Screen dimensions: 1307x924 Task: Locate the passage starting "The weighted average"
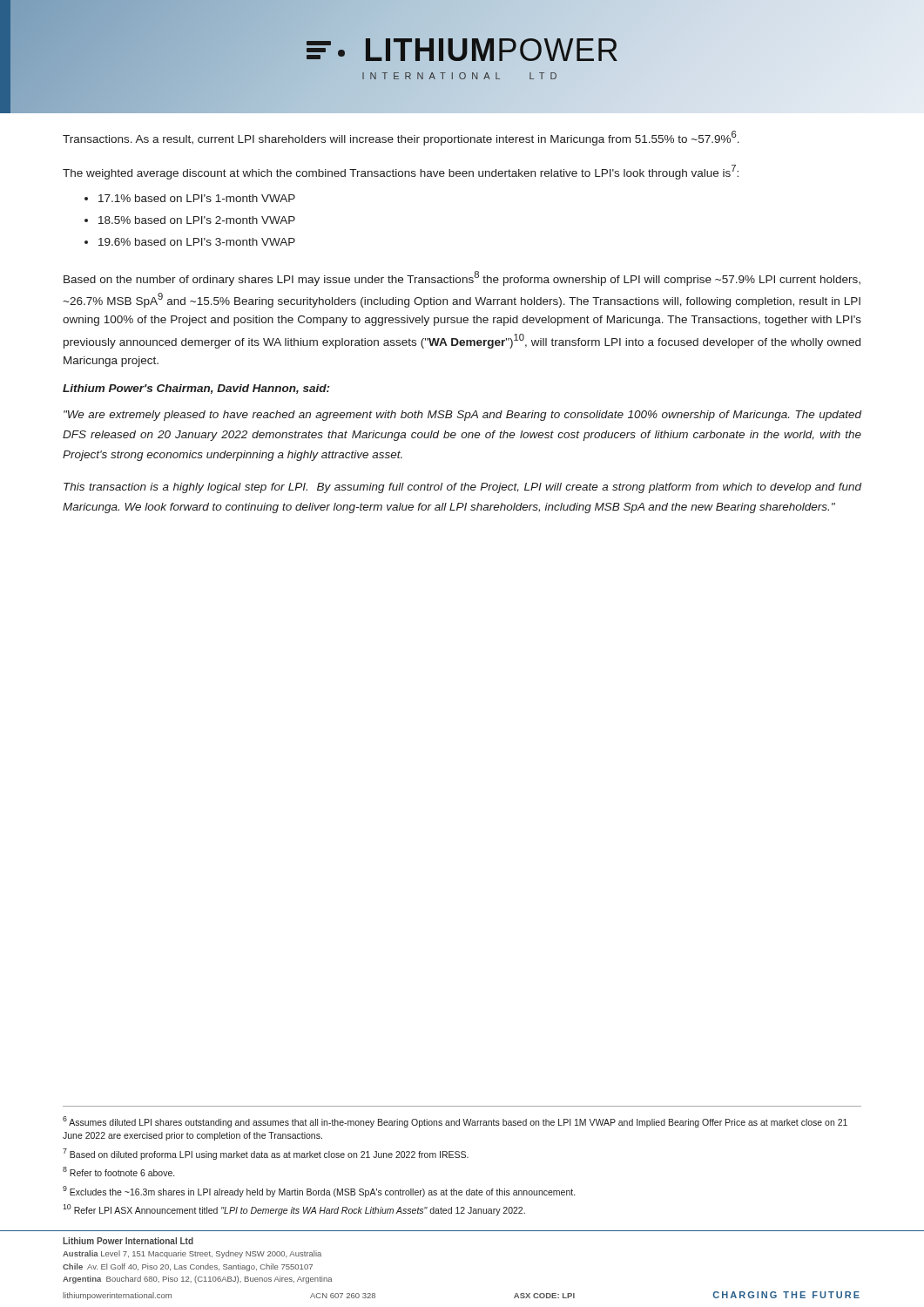pos(401,171)
